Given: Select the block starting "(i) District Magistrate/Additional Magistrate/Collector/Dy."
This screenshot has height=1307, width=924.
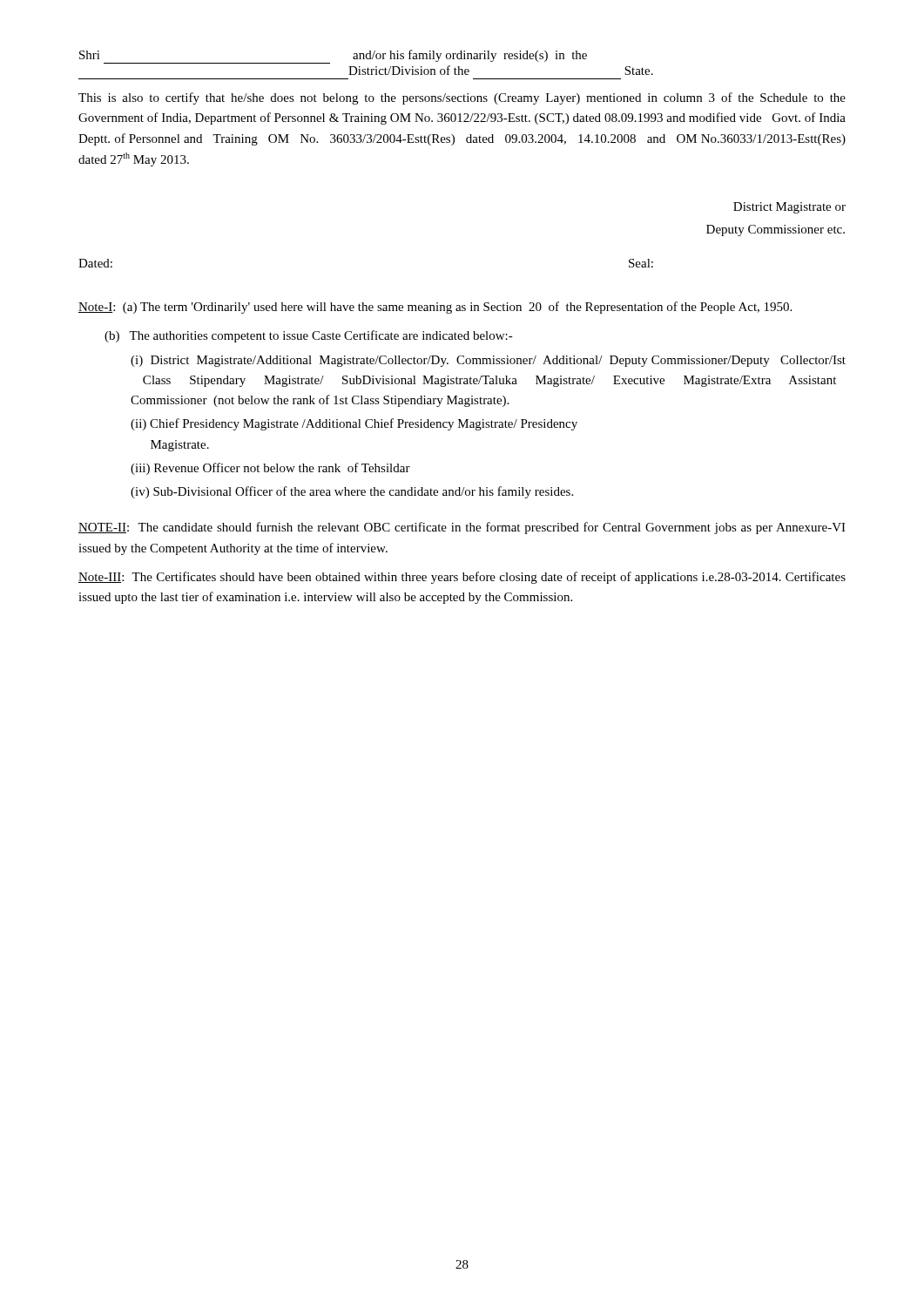Looking at the screenshot, I should point(488,380).
